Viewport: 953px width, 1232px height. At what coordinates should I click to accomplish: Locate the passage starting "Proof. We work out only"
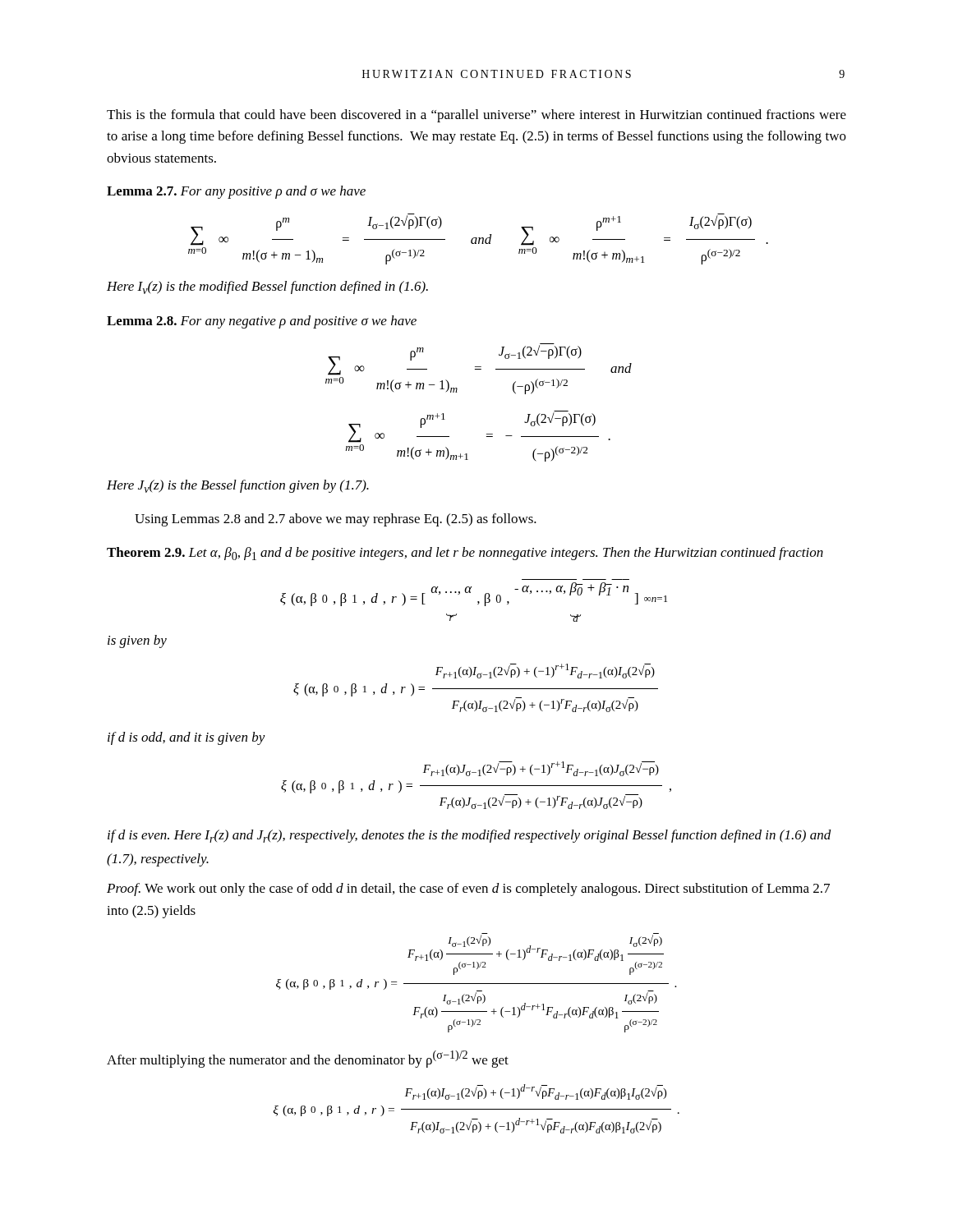click(469, 899)
